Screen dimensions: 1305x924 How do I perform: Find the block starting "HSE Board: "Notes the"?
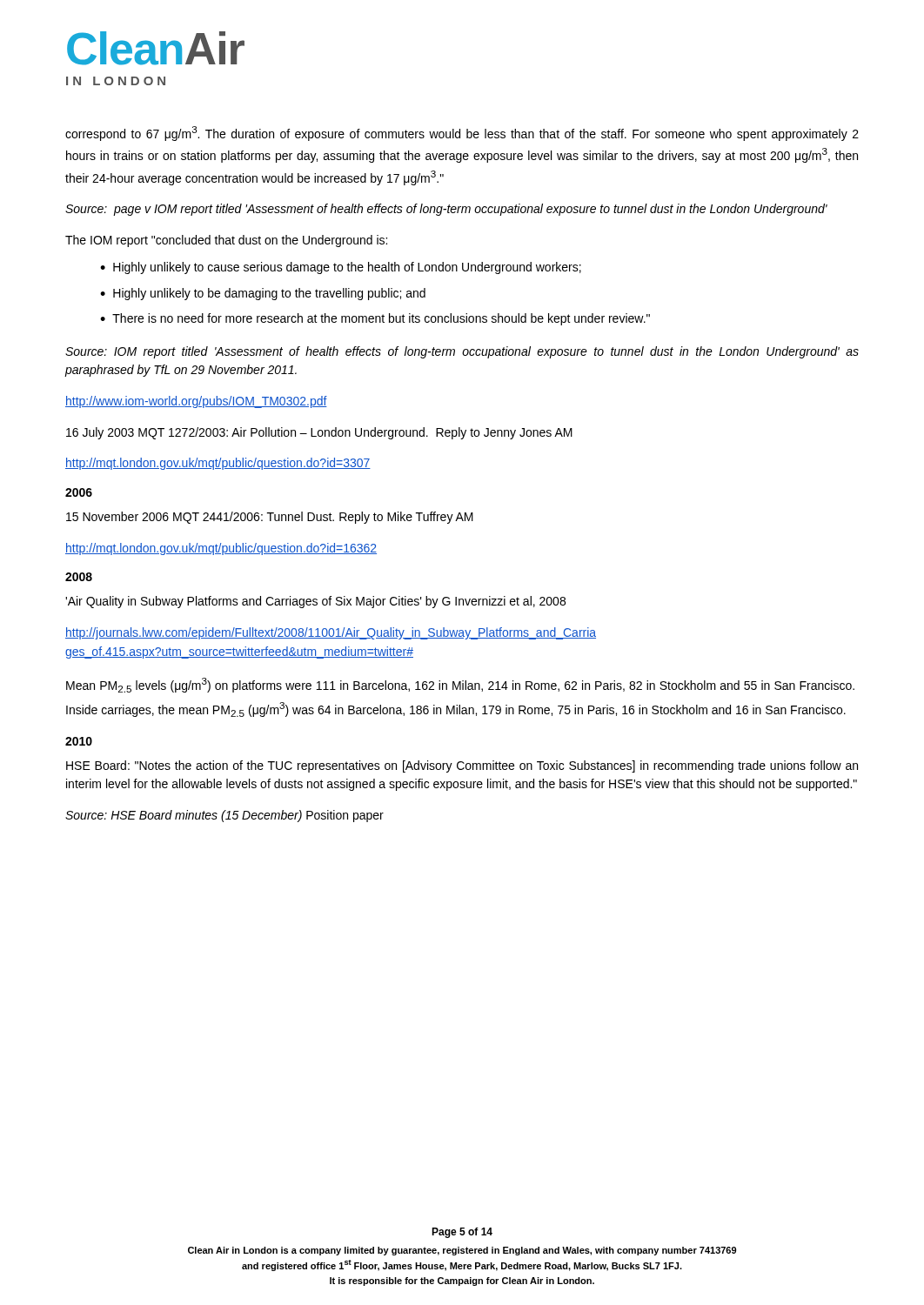[462, 775]
